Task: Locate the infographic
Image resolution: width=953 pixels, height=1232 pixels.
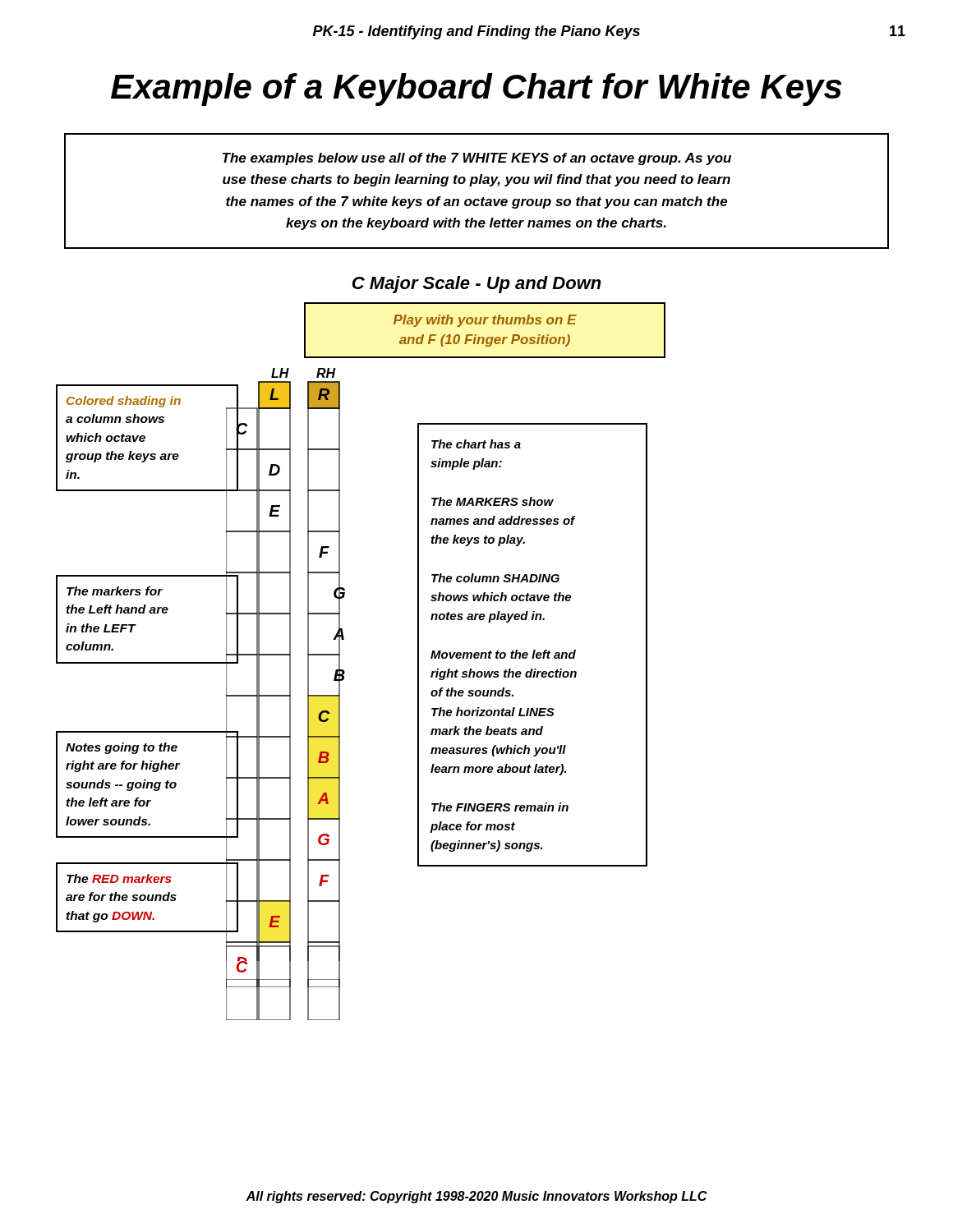Action: click(x=479, y=665)
